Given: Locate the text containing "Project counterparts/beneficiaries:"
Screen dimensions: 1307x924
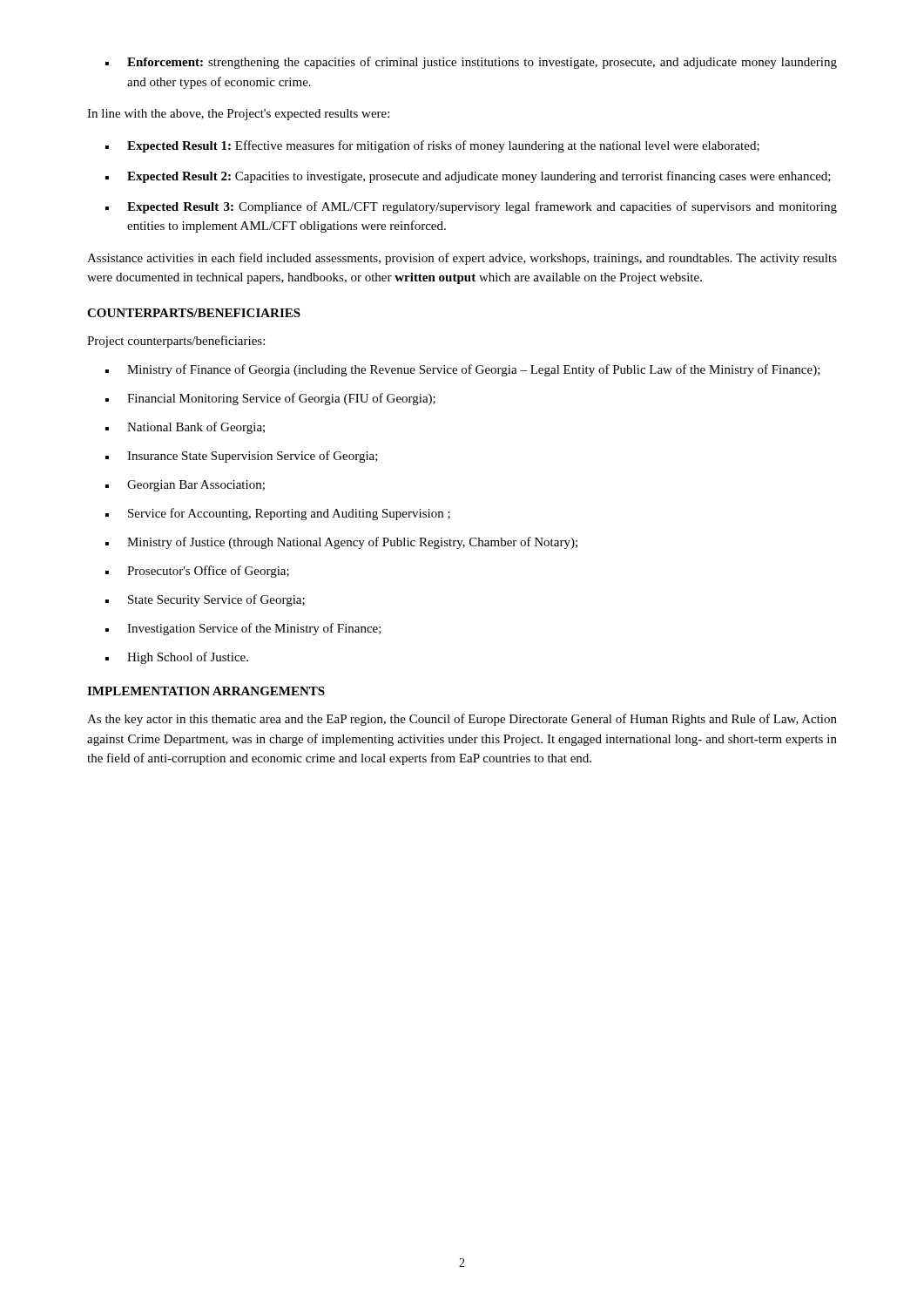Looking at the screenshot, I should pyautogui.click(x=176, y=342).
